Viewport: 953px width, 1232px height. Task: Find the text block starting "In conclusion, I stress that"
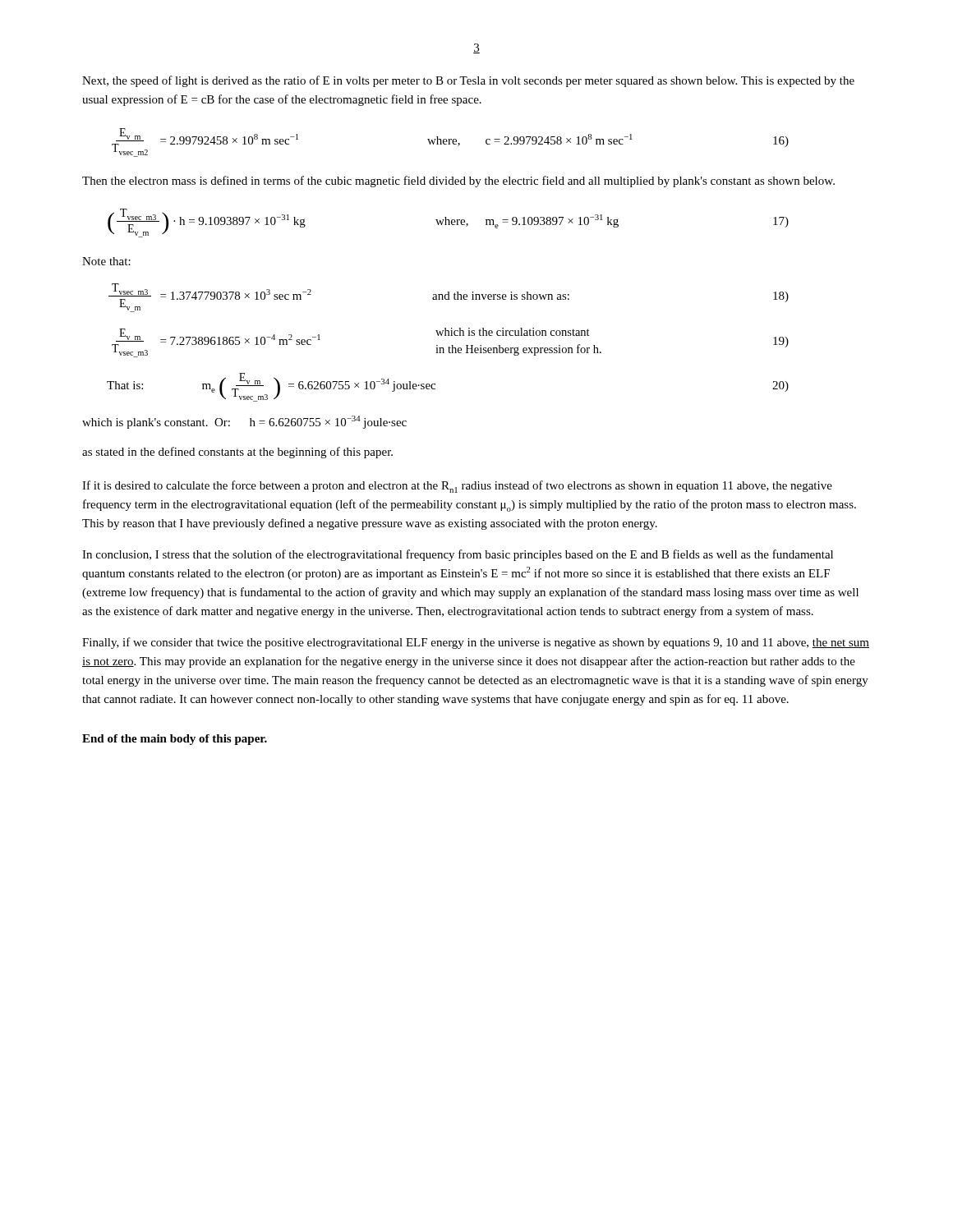(471, 583)
